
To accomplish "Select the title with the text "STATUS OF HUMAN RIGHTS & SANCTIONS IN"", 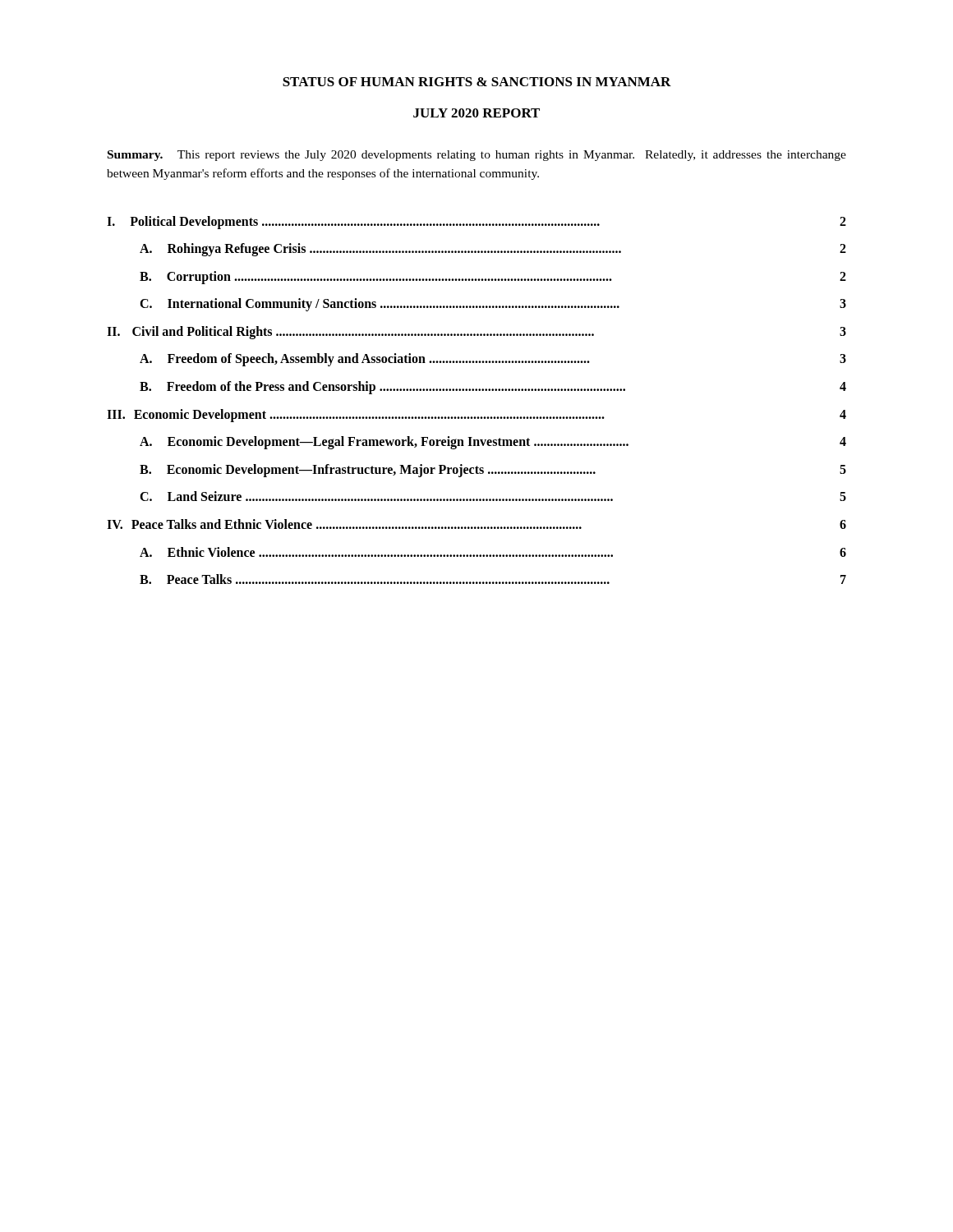I will [x=476, y=82].
